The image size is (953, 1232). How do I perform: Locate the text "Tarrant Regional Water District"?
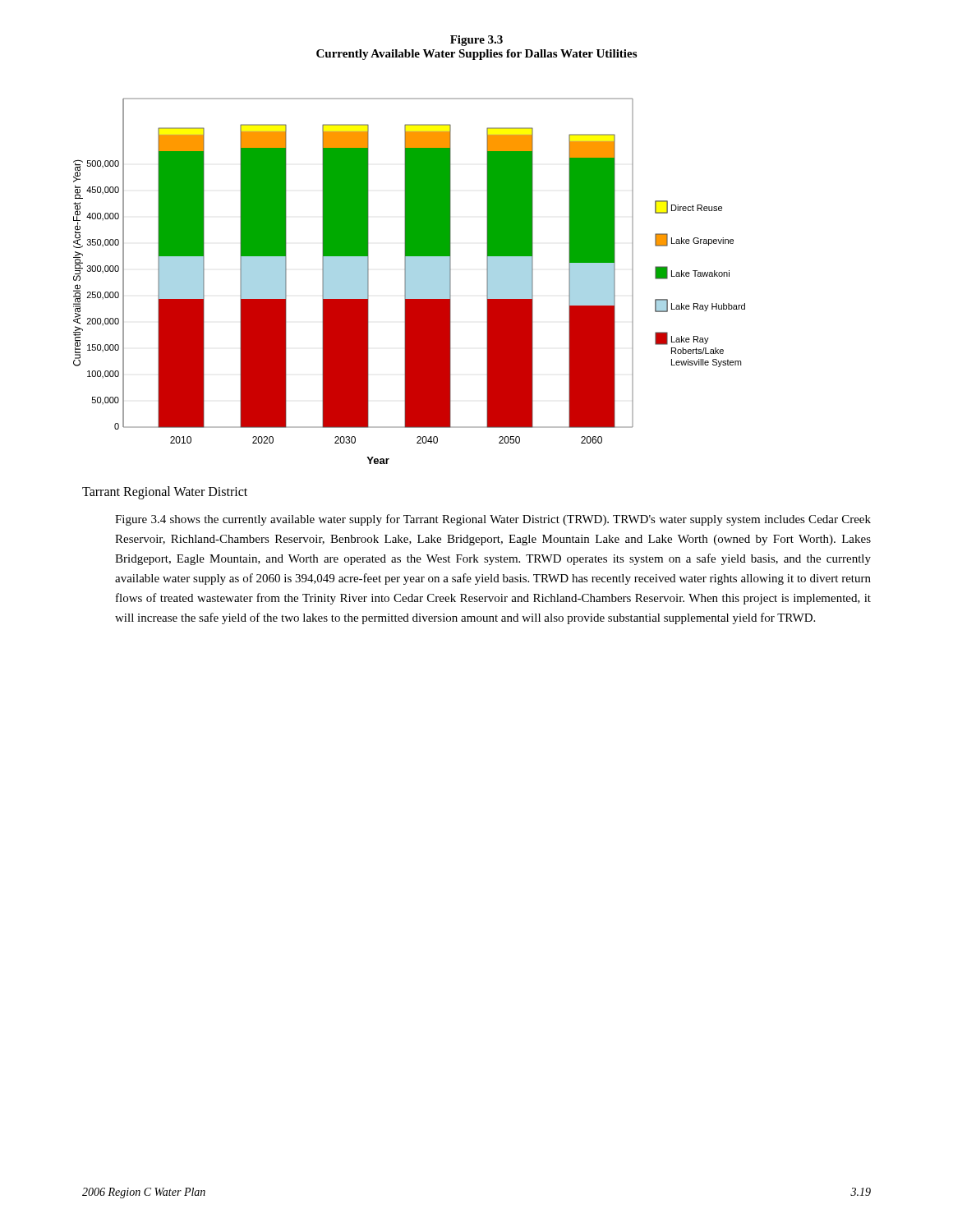point(165,492)
